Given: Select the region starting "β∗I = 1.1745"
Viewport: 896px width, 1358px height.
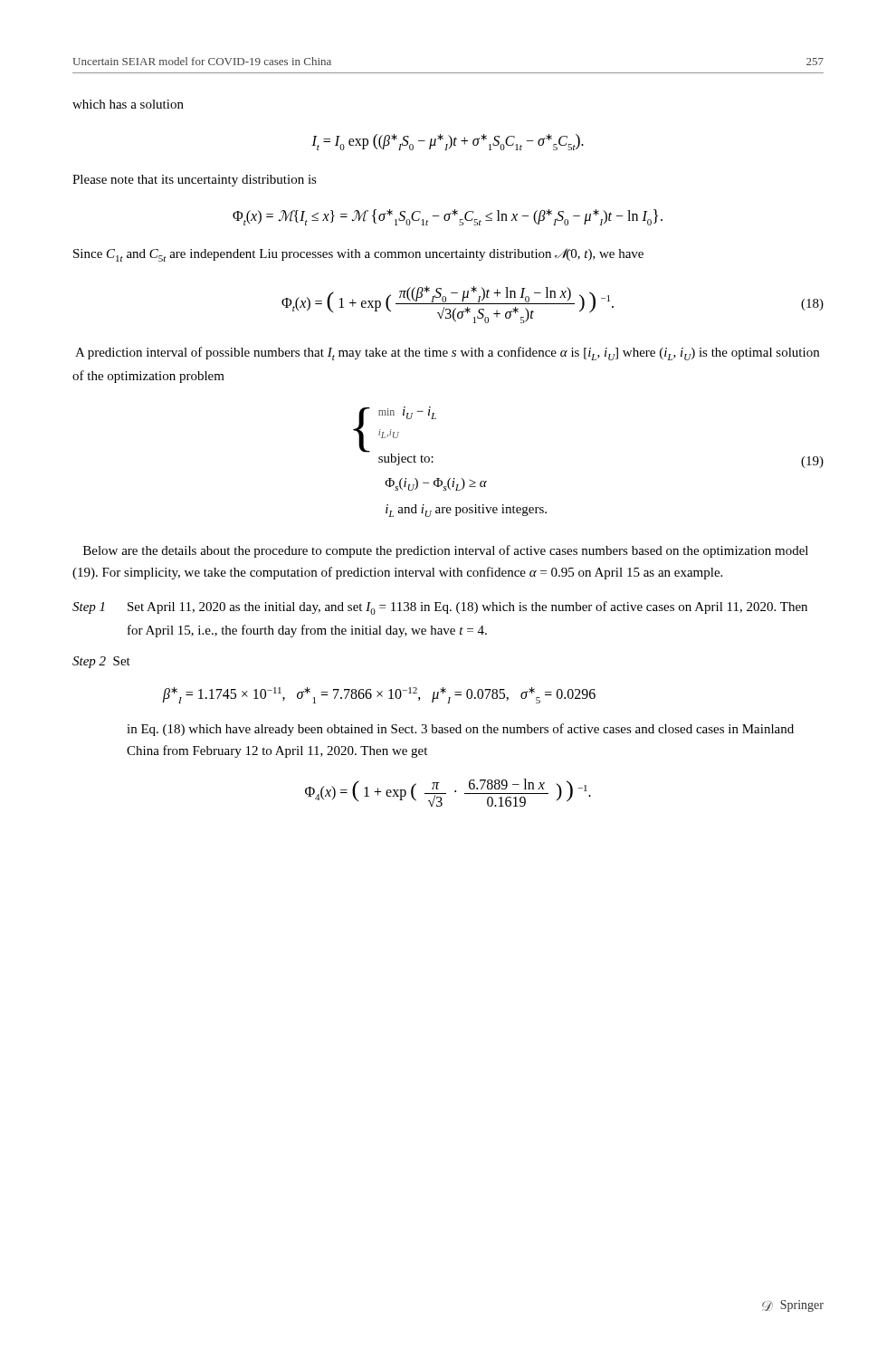Looking at the screenshot, I should [x=379, y=695].
